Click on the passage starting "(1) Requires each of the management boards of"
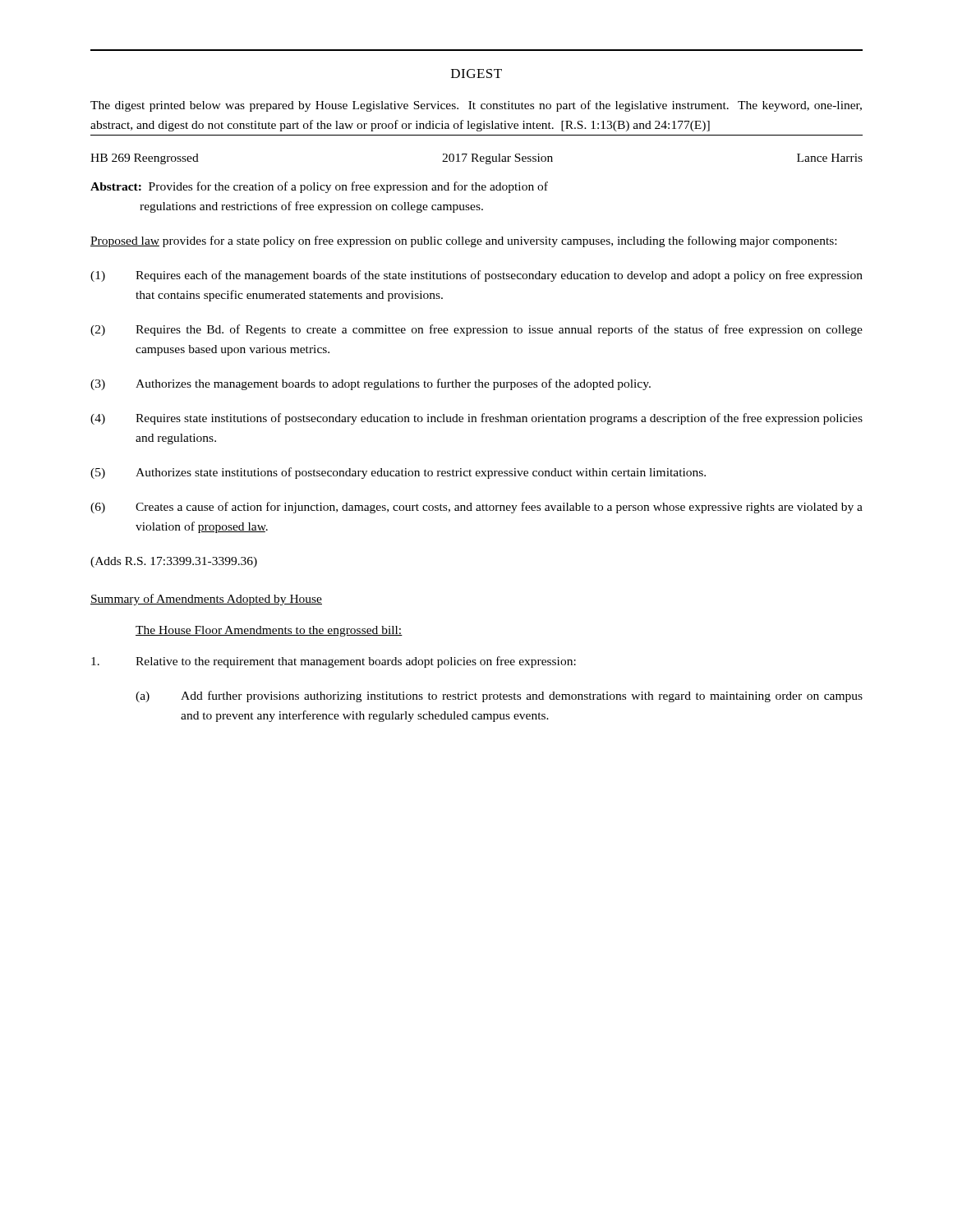This screenshot has height=1232, width=953. click(x=476, y=285)
